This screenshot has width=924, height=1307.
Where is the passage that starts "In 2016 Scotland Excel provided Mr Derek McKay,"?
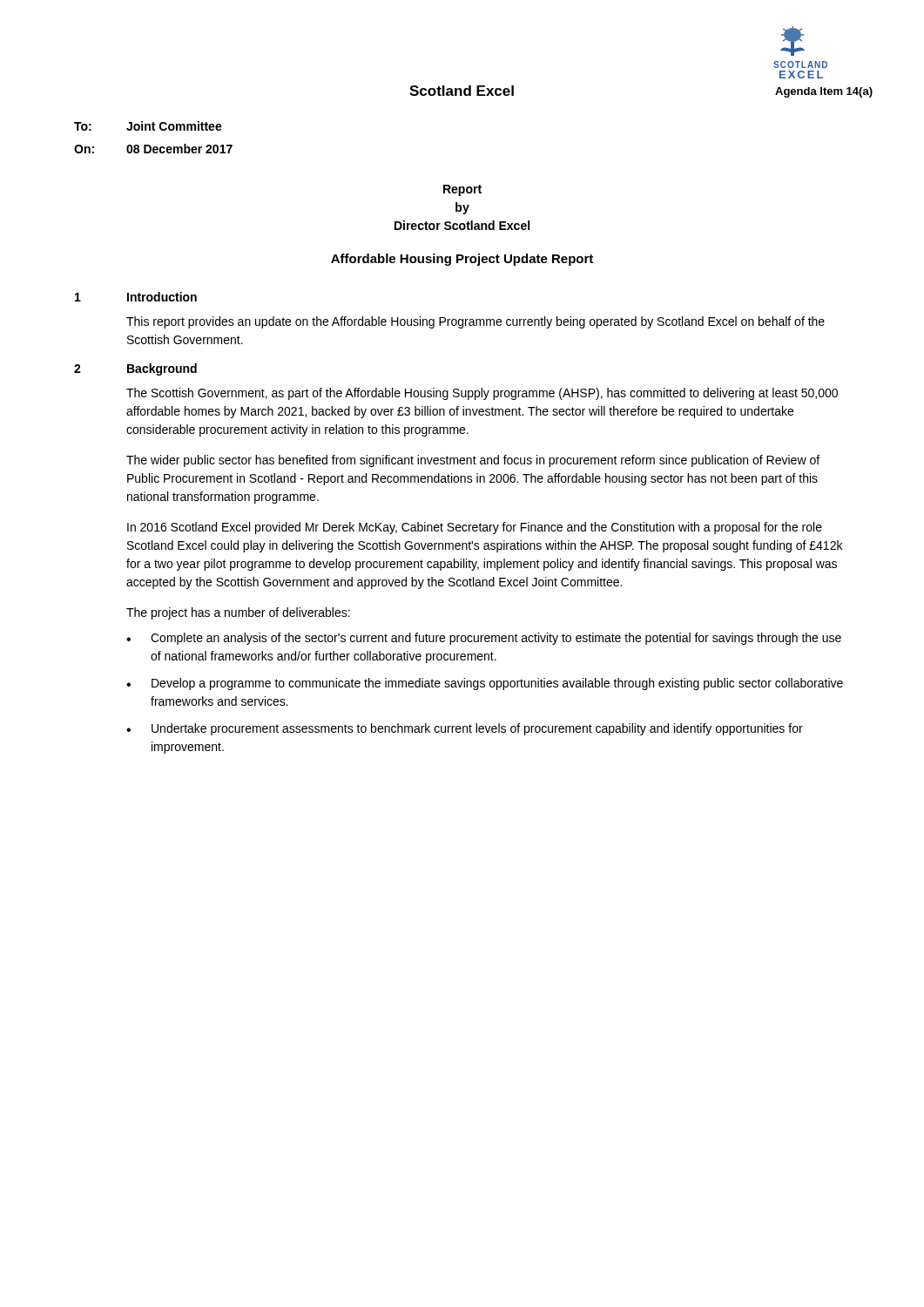click(x=484, y=555)
